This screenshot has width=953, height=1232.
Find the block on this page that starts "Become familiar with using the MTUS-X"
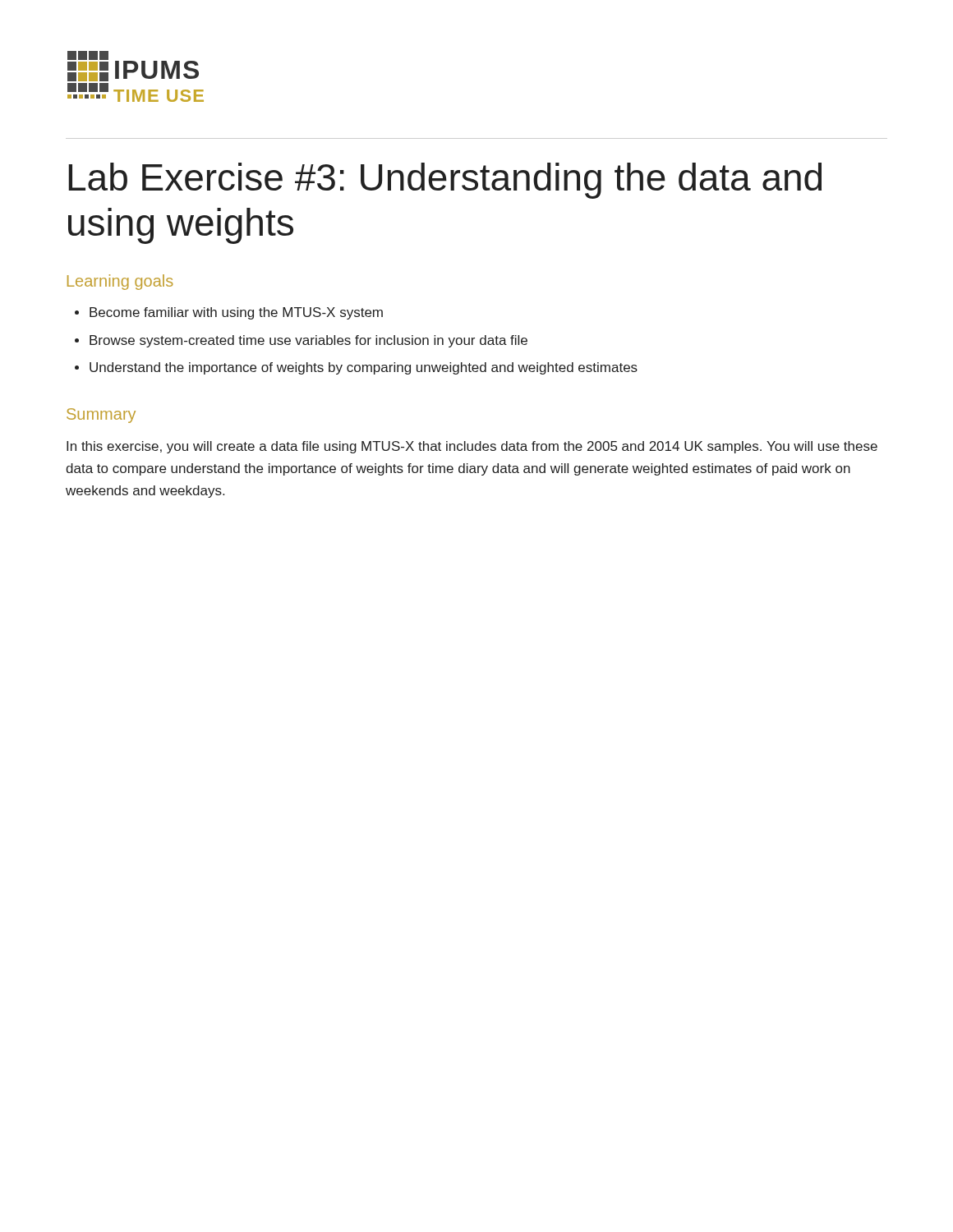point(236,313)
